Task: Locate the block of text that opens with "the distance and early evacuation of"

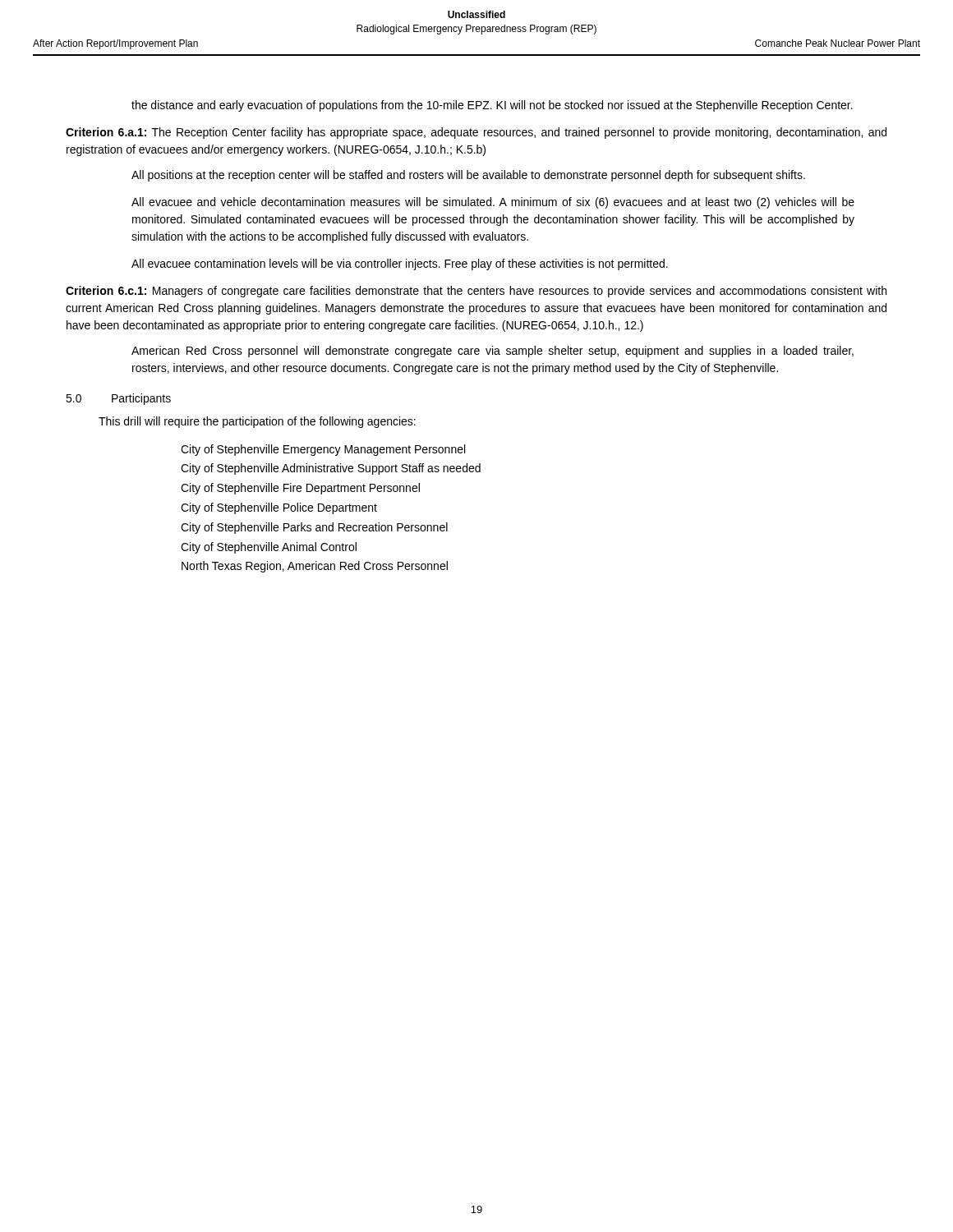Action: pos(492,105)
